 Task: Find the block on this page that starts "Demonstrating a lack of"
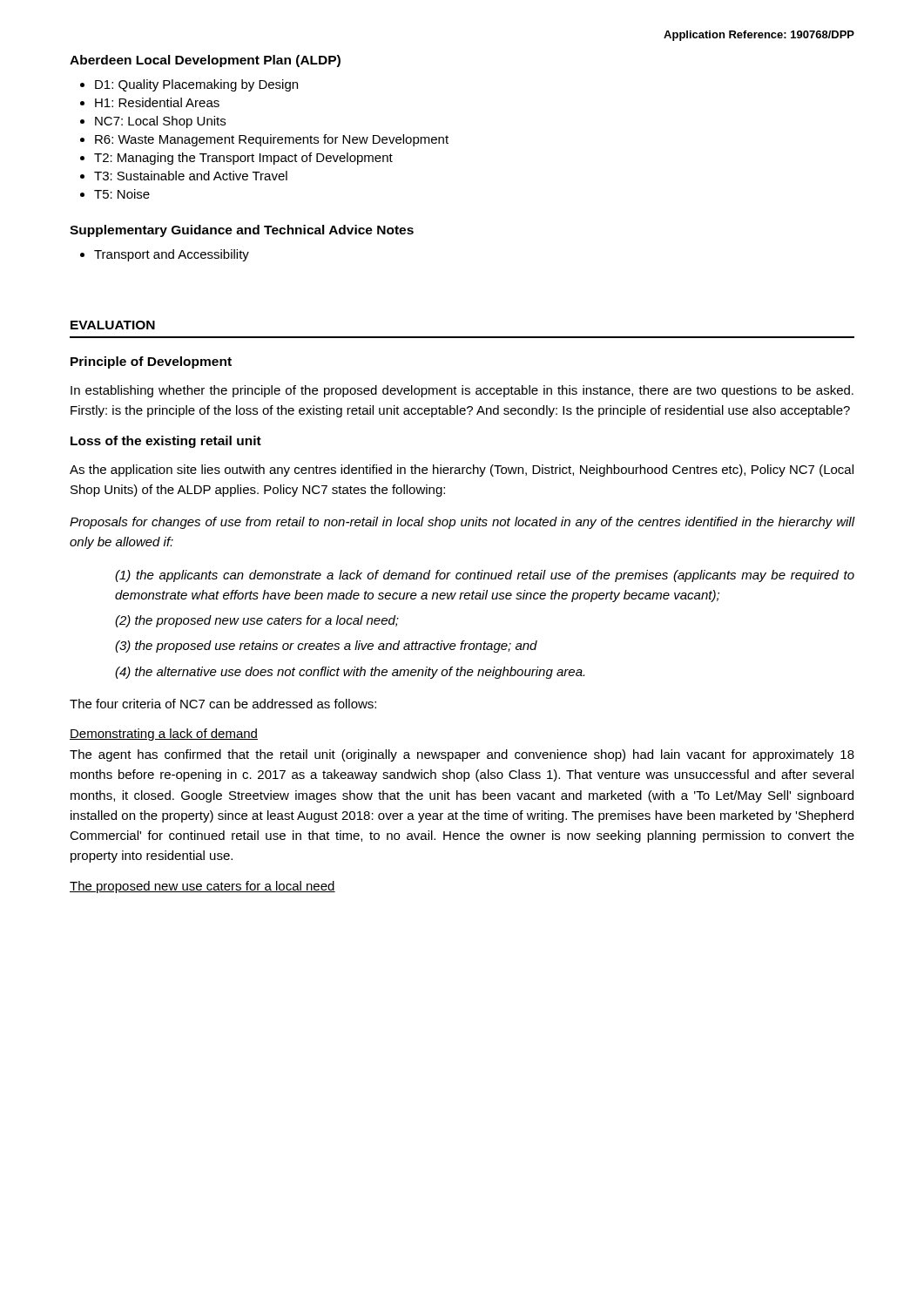click(x=164, y=733)
